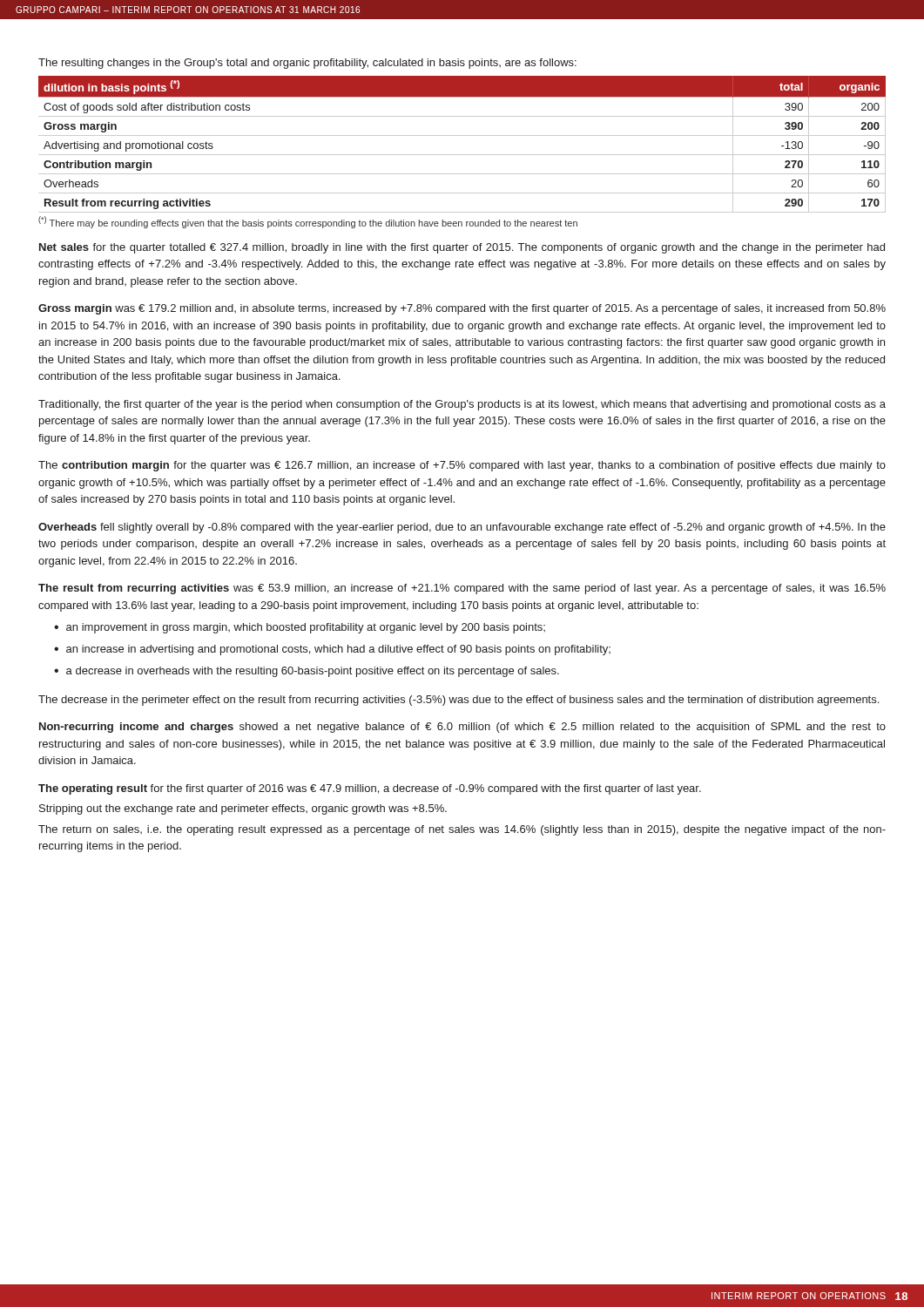The width and height of the screenshot is (924, 1307).
Task: Click on the element starting "The operating result for the first quarter of"
Action: tap(370, 788)
